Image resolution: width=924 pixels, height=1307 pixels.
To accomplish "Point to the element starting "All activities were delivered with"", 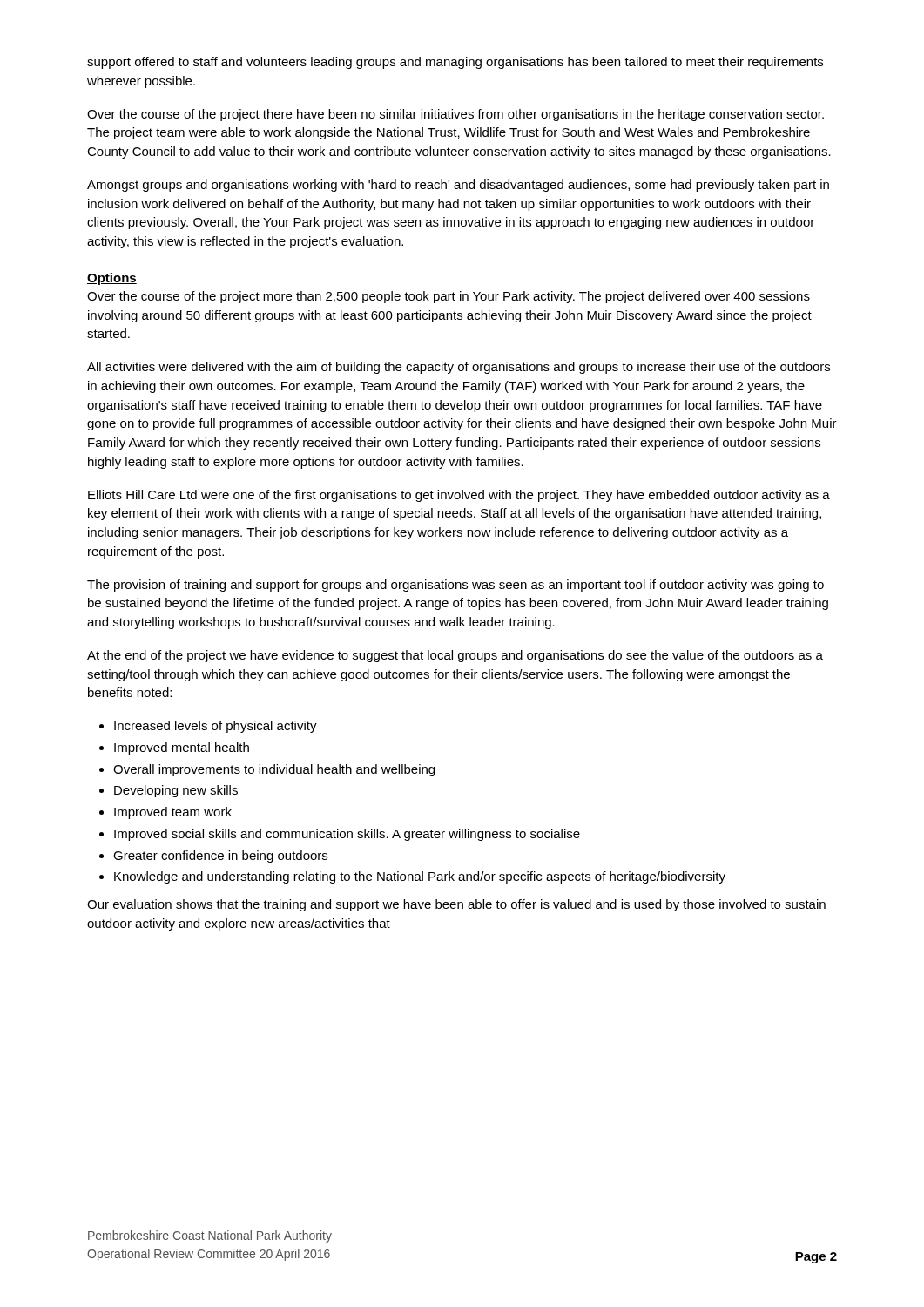I will pyautogui.click(x=462, y=414).
